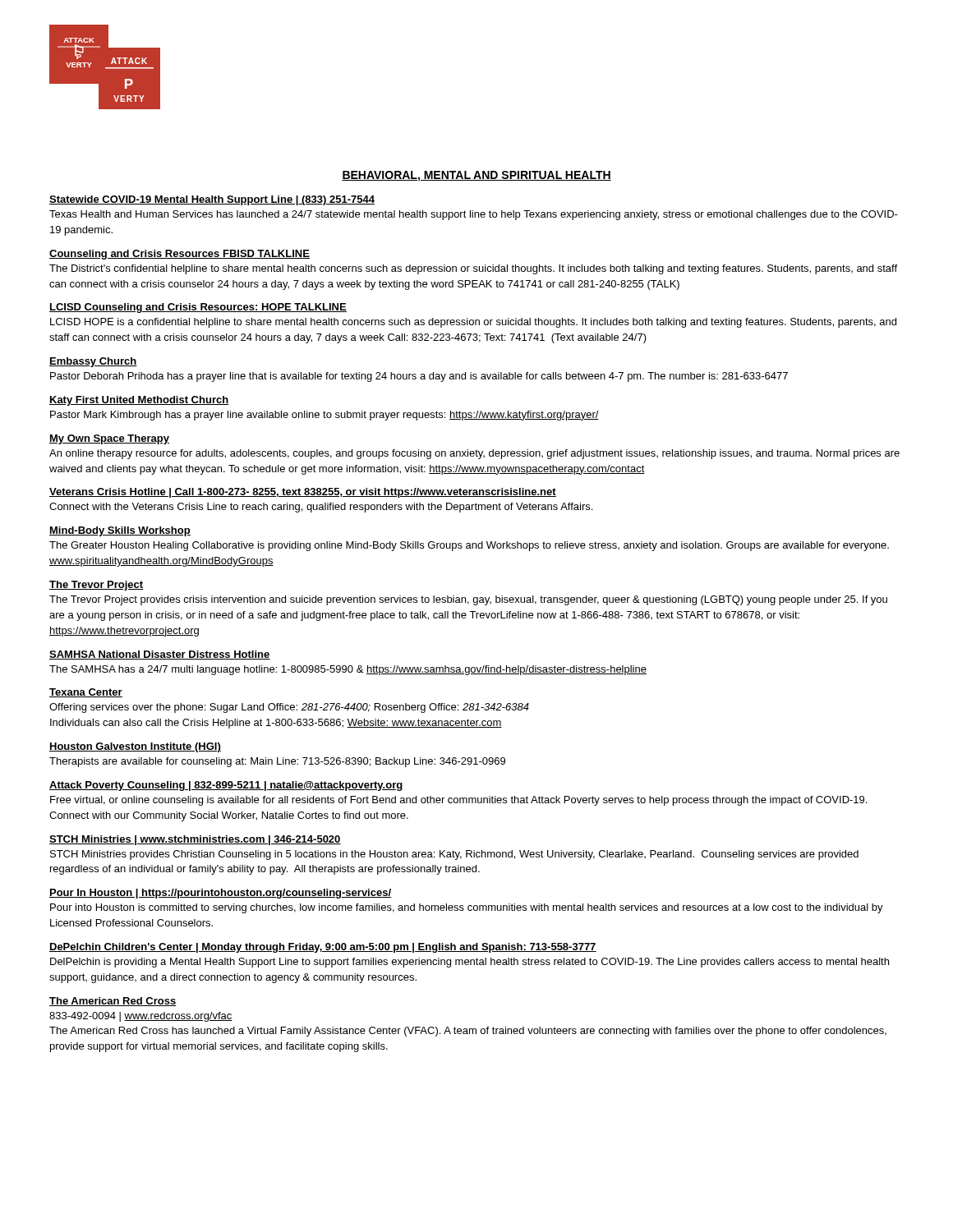Find the block starting "Counseling and Crisis Resources FBISD TALKLINE"

click(x=179, y=253)
